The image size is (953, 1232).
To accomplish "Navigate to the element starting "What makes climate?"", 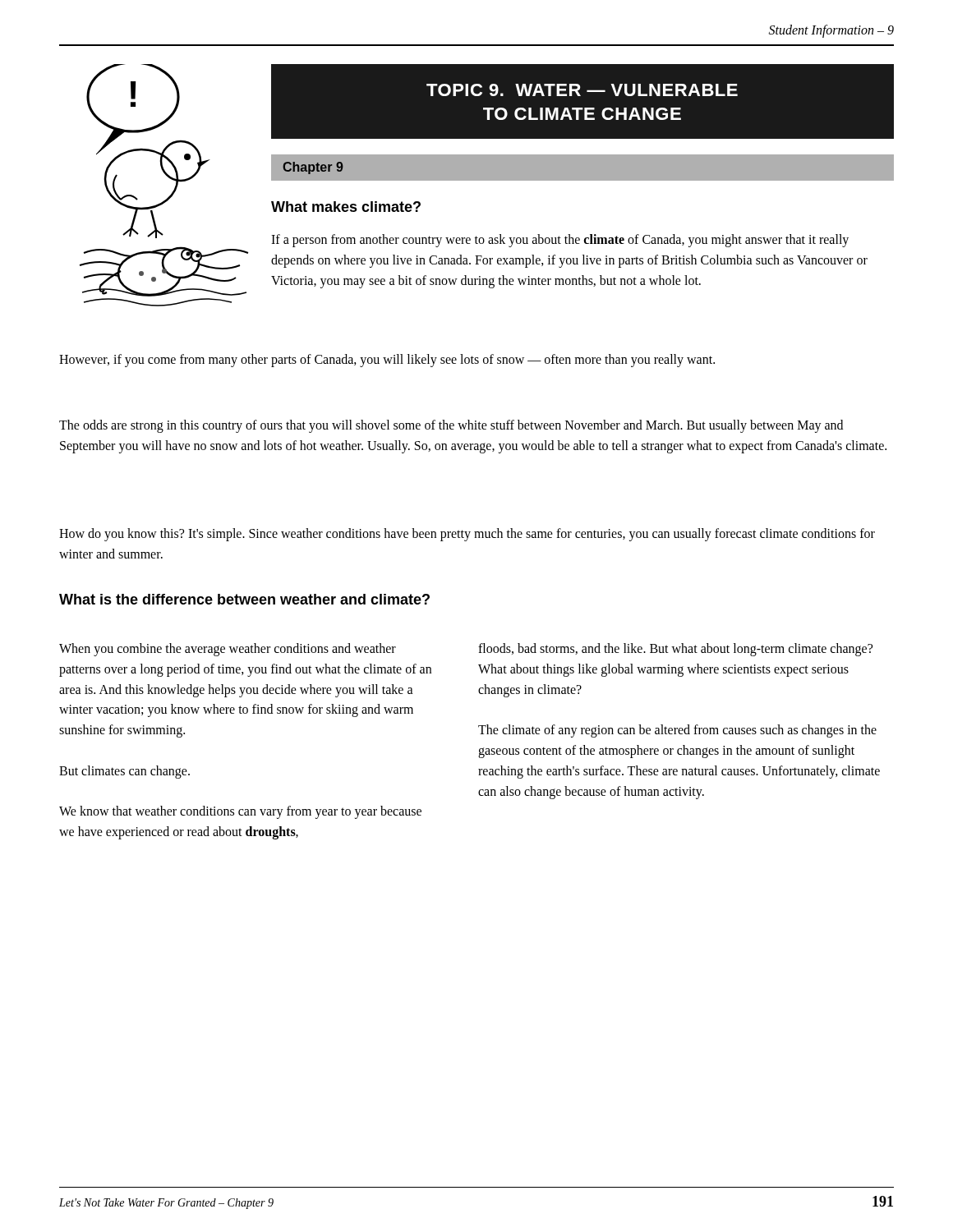I will pos(346,207).
